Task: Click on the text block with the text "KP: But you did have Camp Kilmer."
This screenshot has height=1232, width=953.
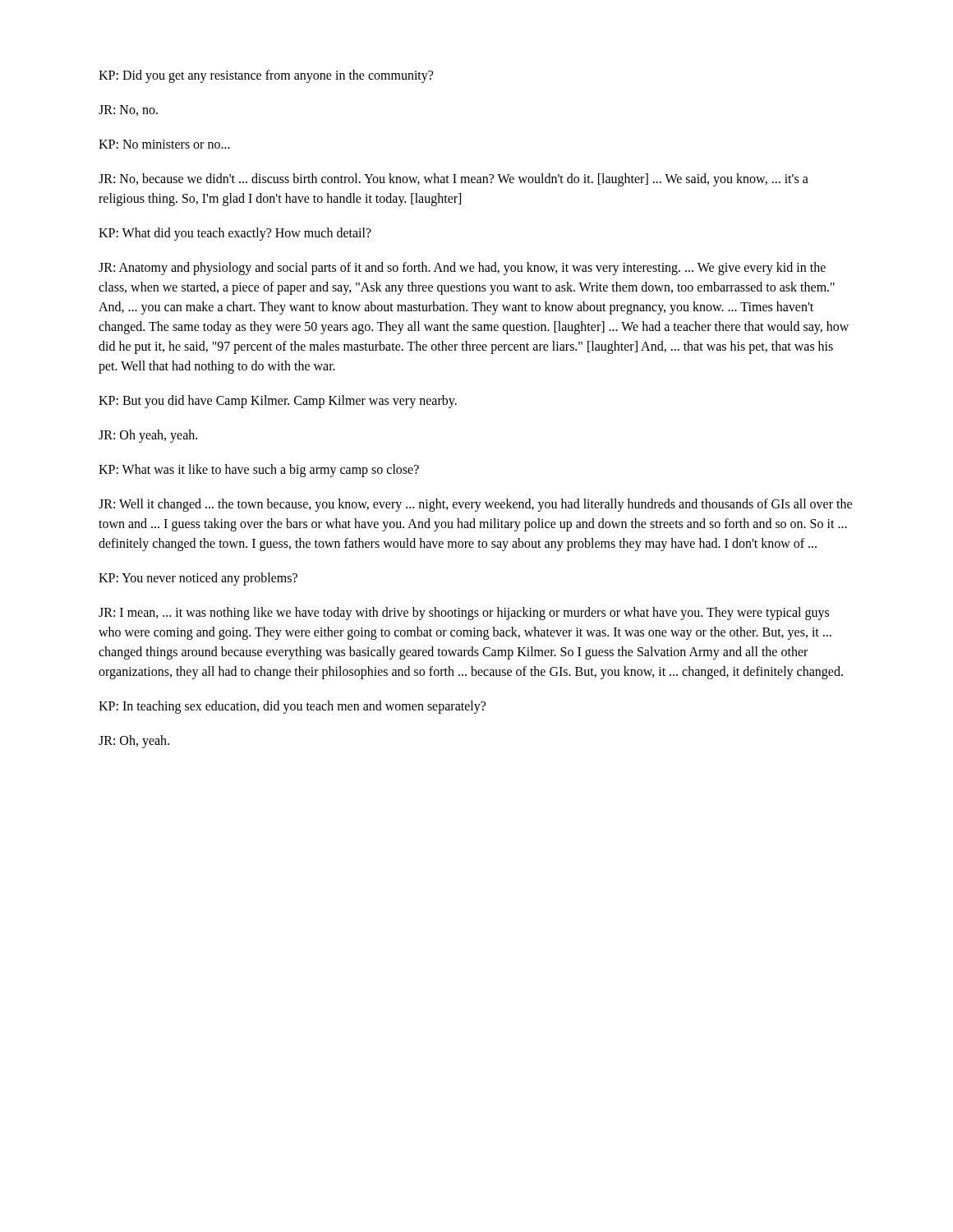Action: coord(278,400)
